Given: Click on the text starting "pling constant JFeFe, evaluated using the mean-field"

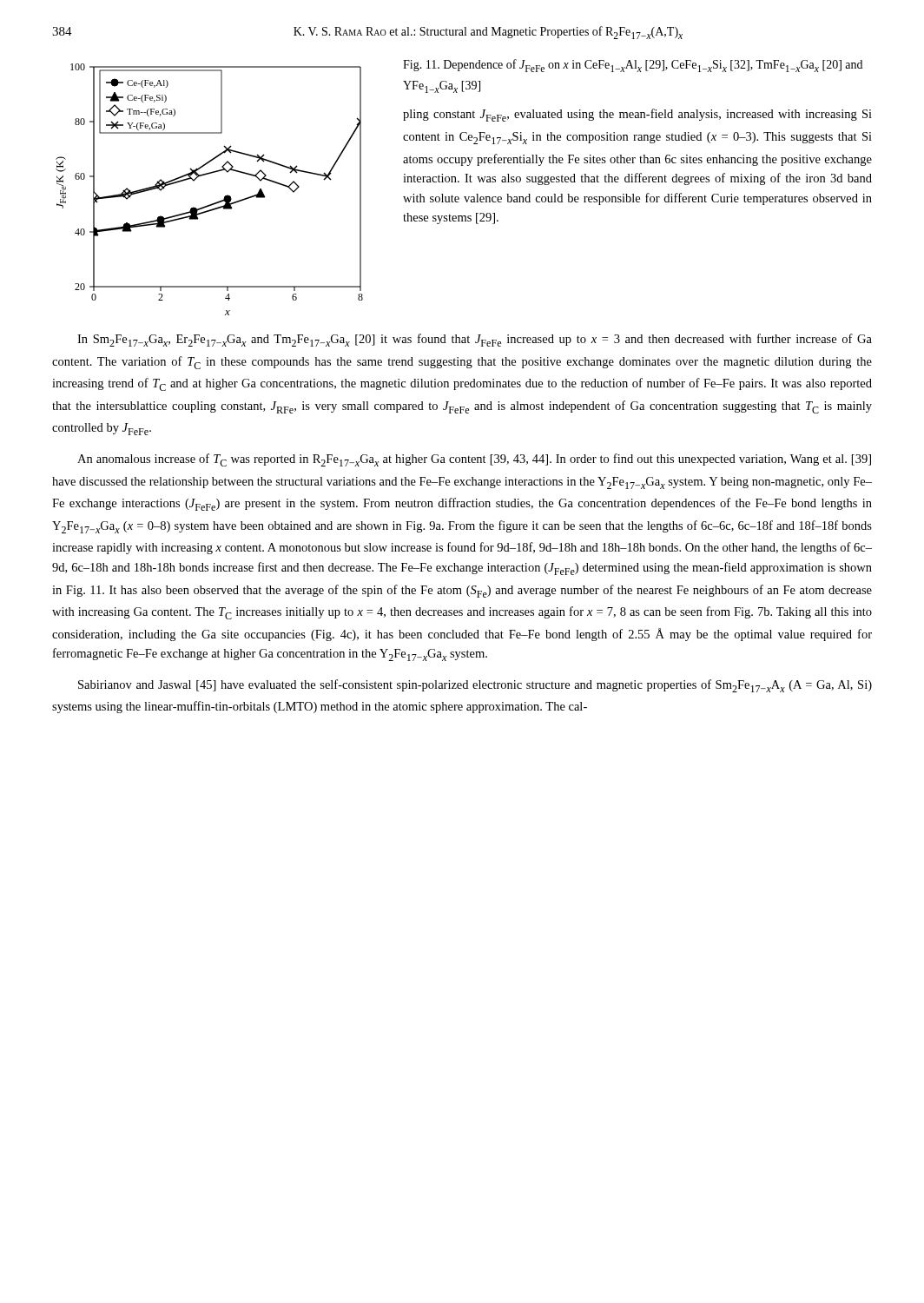Looking at the screenshot, I should click(637, 166).
